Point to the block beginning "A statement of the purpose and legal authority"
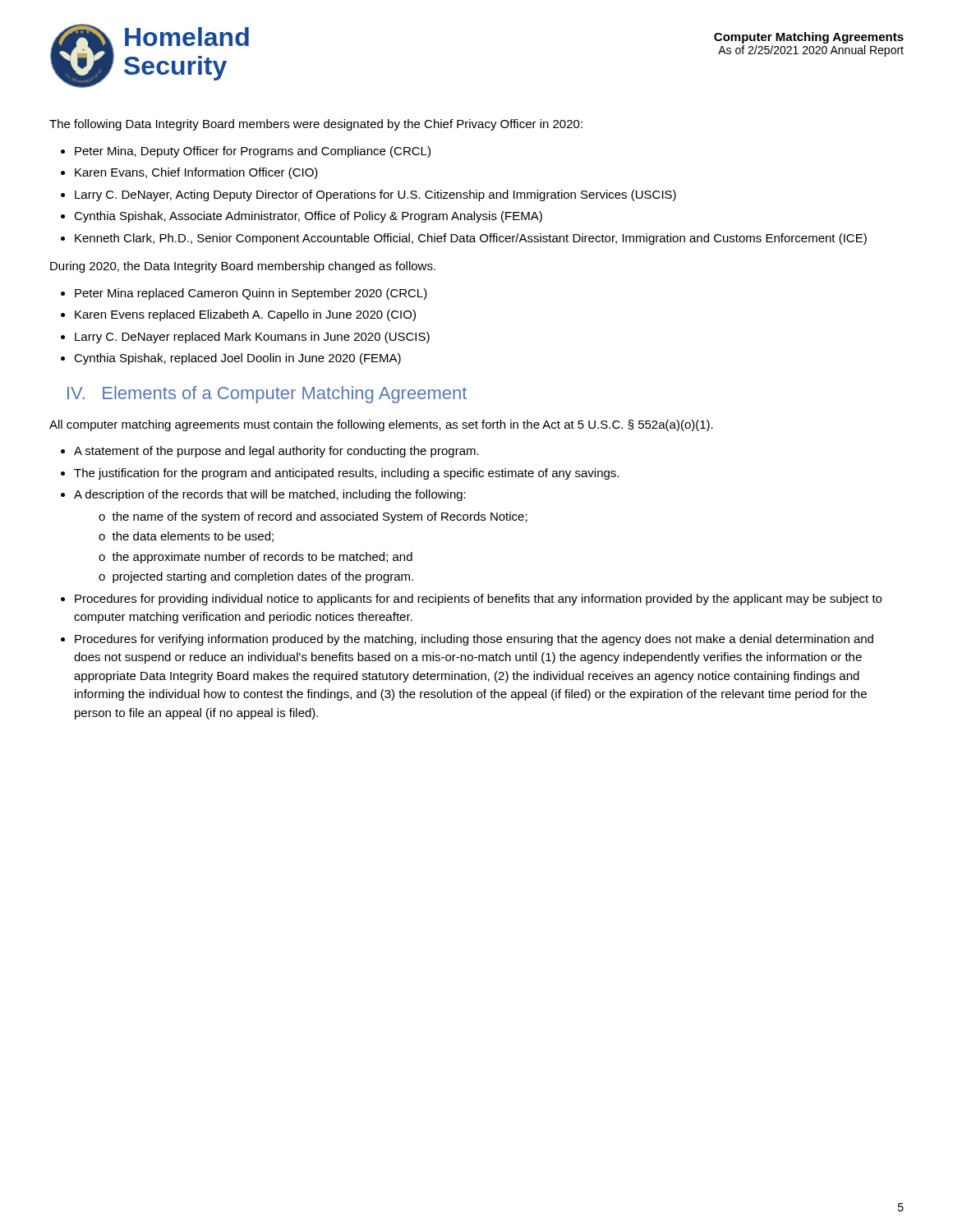953x1232 pixels. coord(277,450)
